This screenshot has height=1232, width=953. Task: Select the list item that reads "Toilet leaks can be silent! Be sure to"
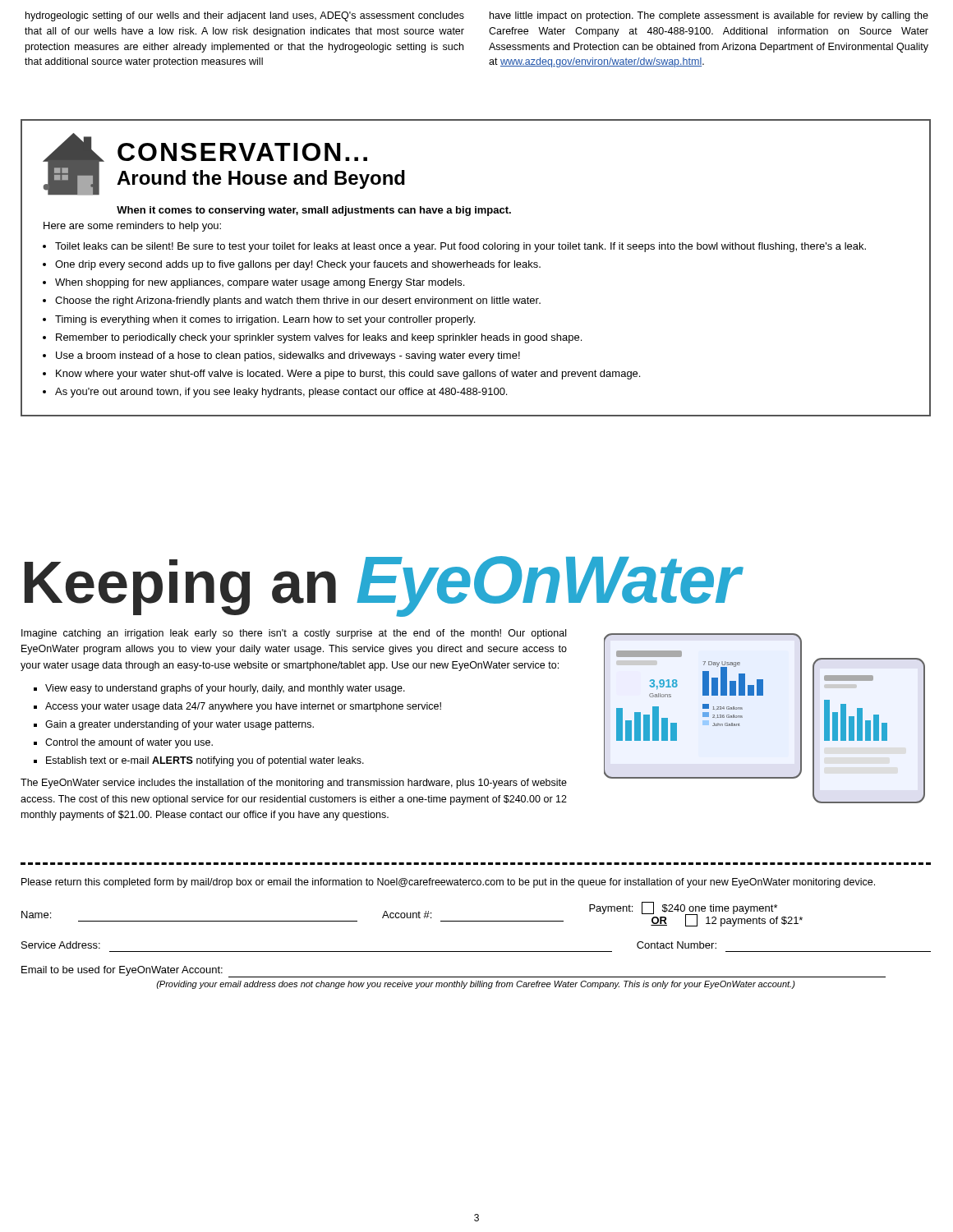461,246
